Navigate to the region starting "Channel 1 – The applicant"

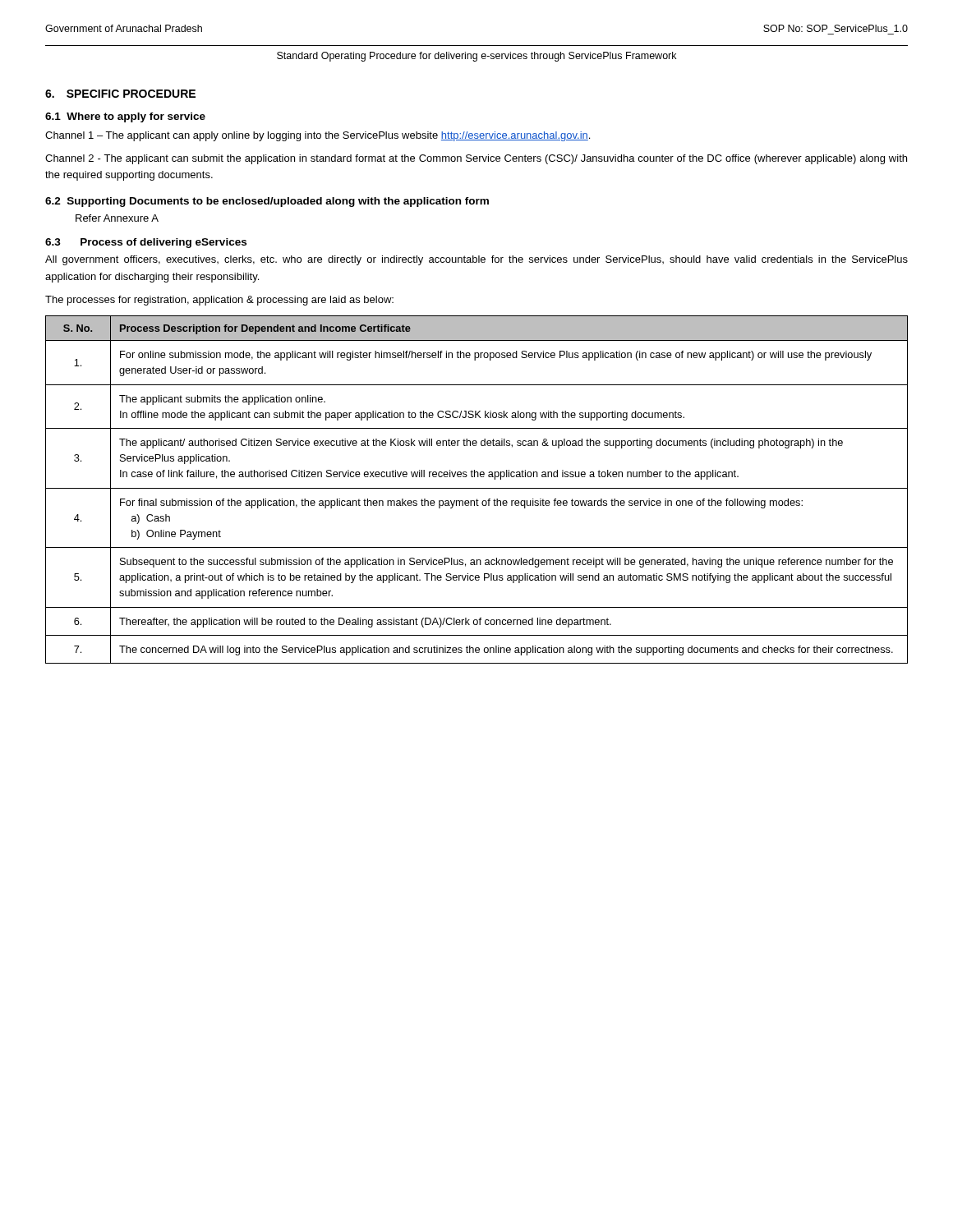coord(318,135)
